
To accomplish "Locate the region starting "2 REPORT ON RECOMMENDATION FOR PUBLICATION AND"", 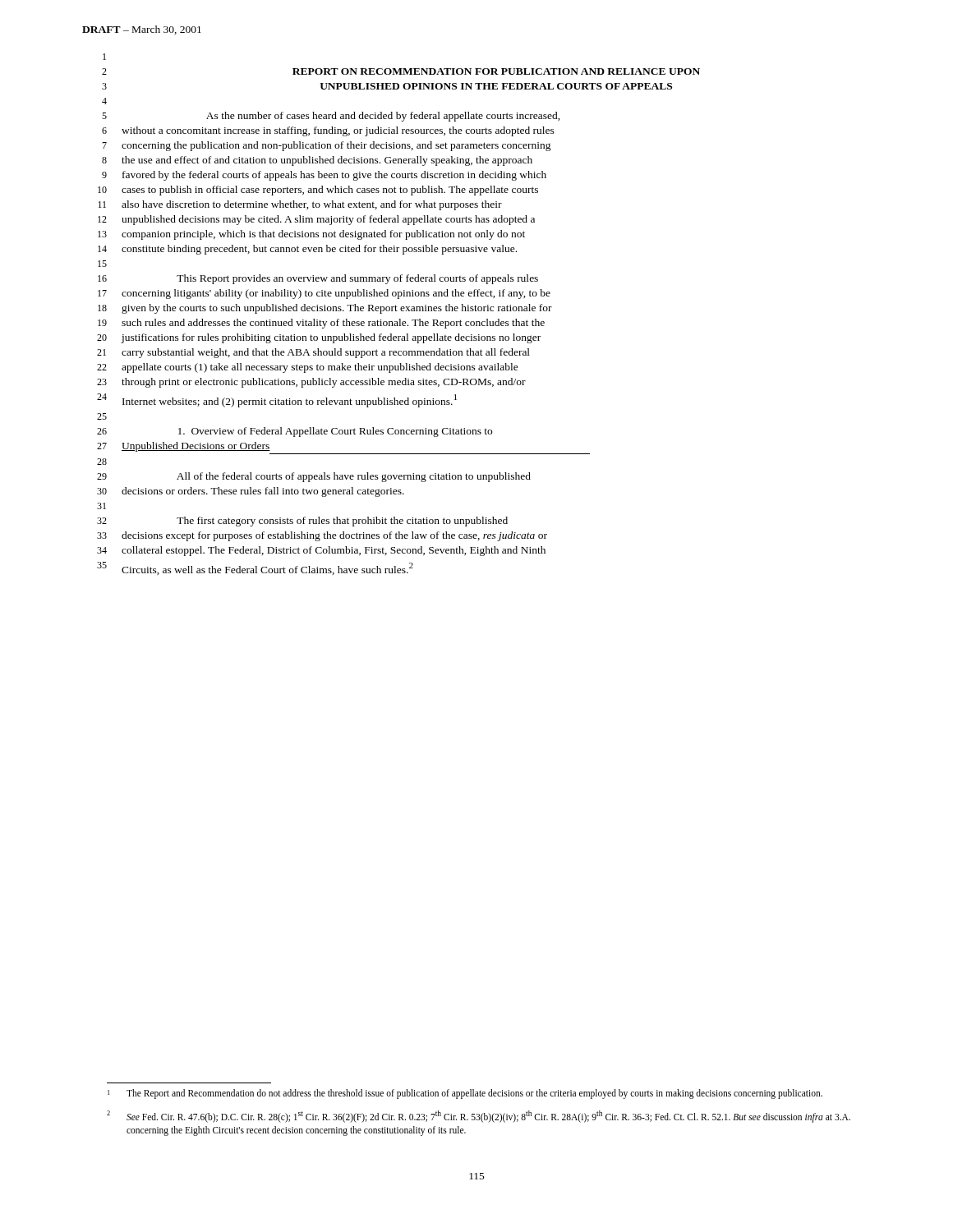I will tap(476, 79).
